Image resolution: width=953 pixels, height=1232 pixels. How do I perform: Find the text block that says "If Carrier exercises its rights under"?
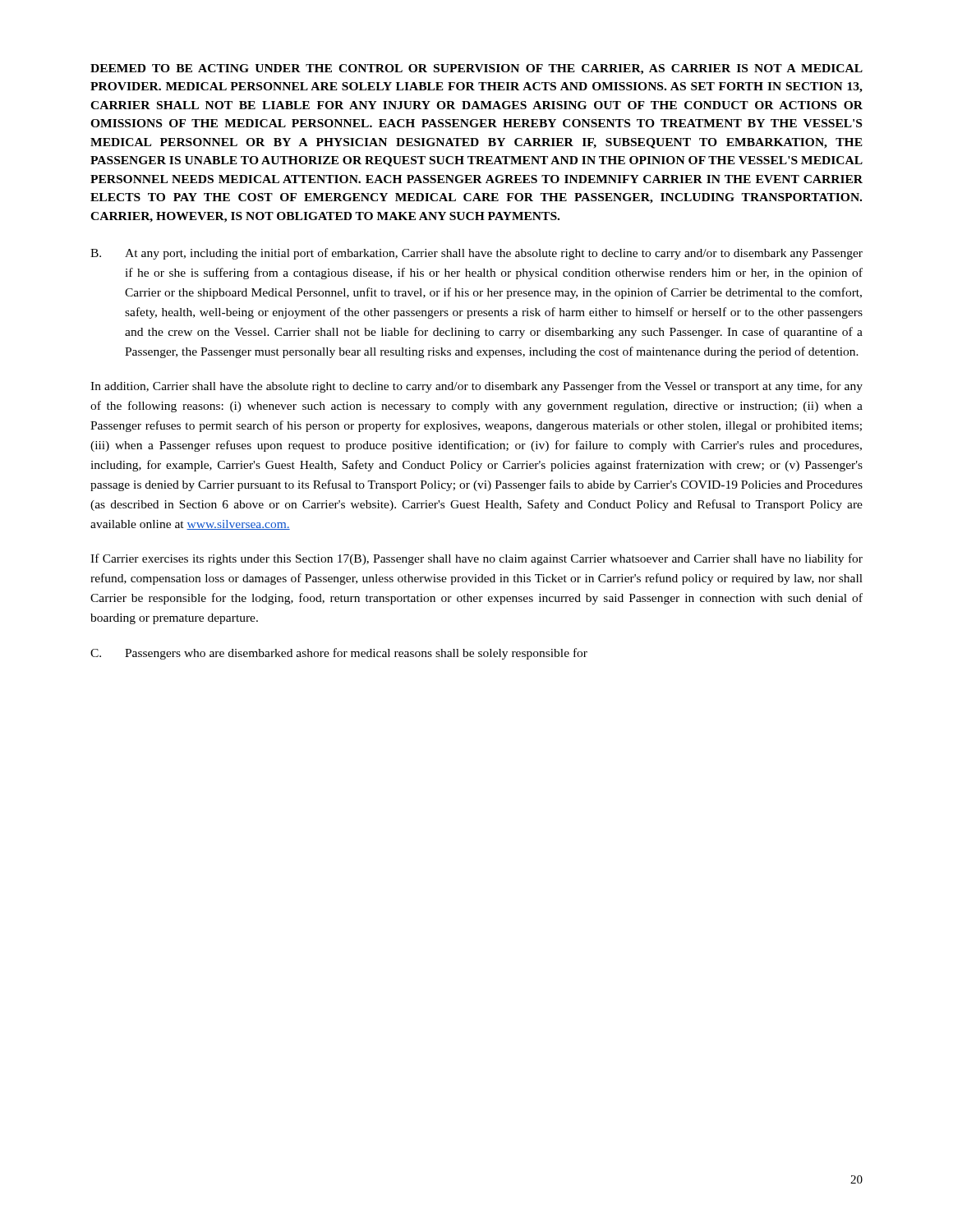click(x=476, y=588)
